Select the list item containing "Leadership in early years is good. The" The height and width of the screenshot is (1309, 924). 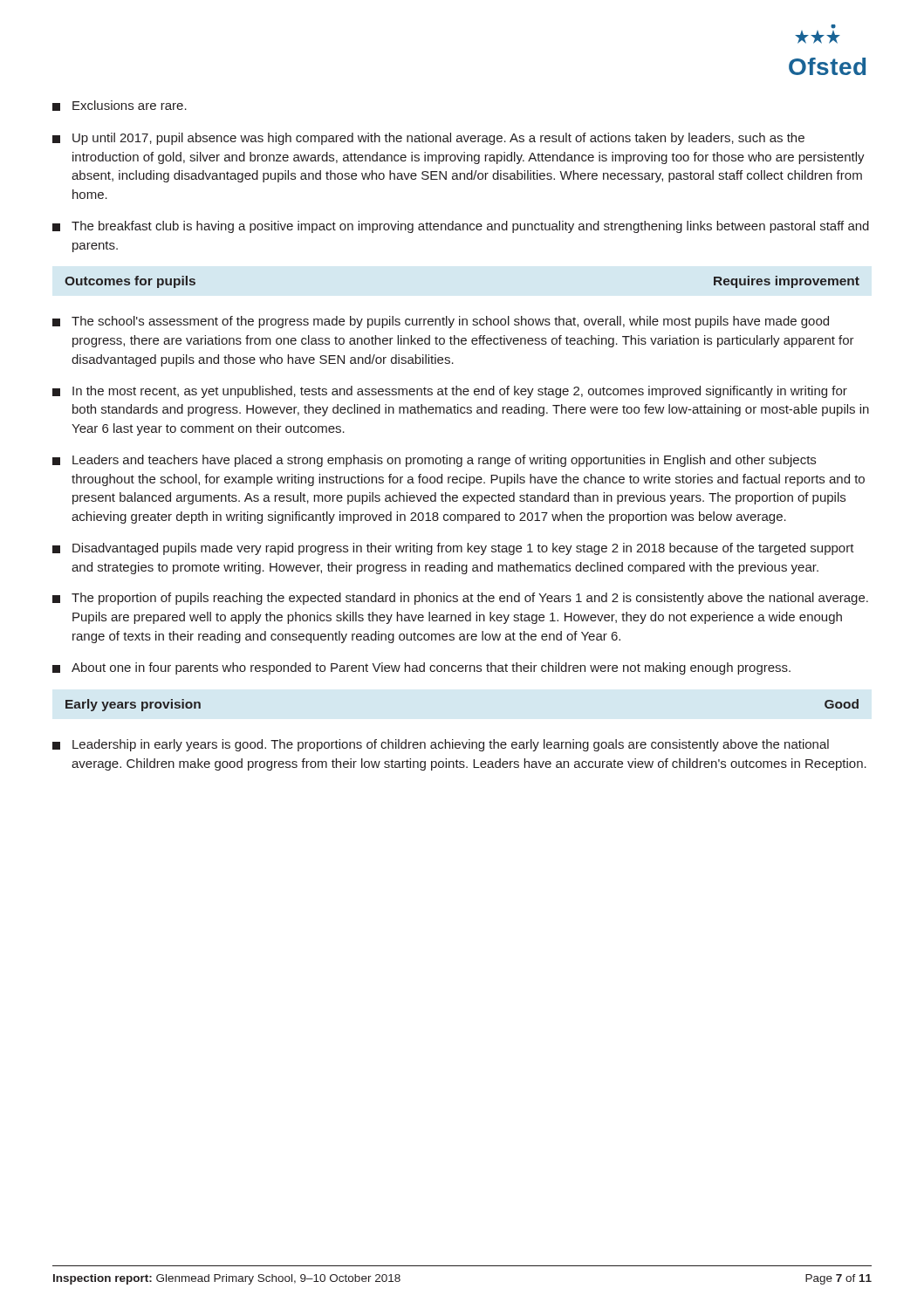click(462, 754)
